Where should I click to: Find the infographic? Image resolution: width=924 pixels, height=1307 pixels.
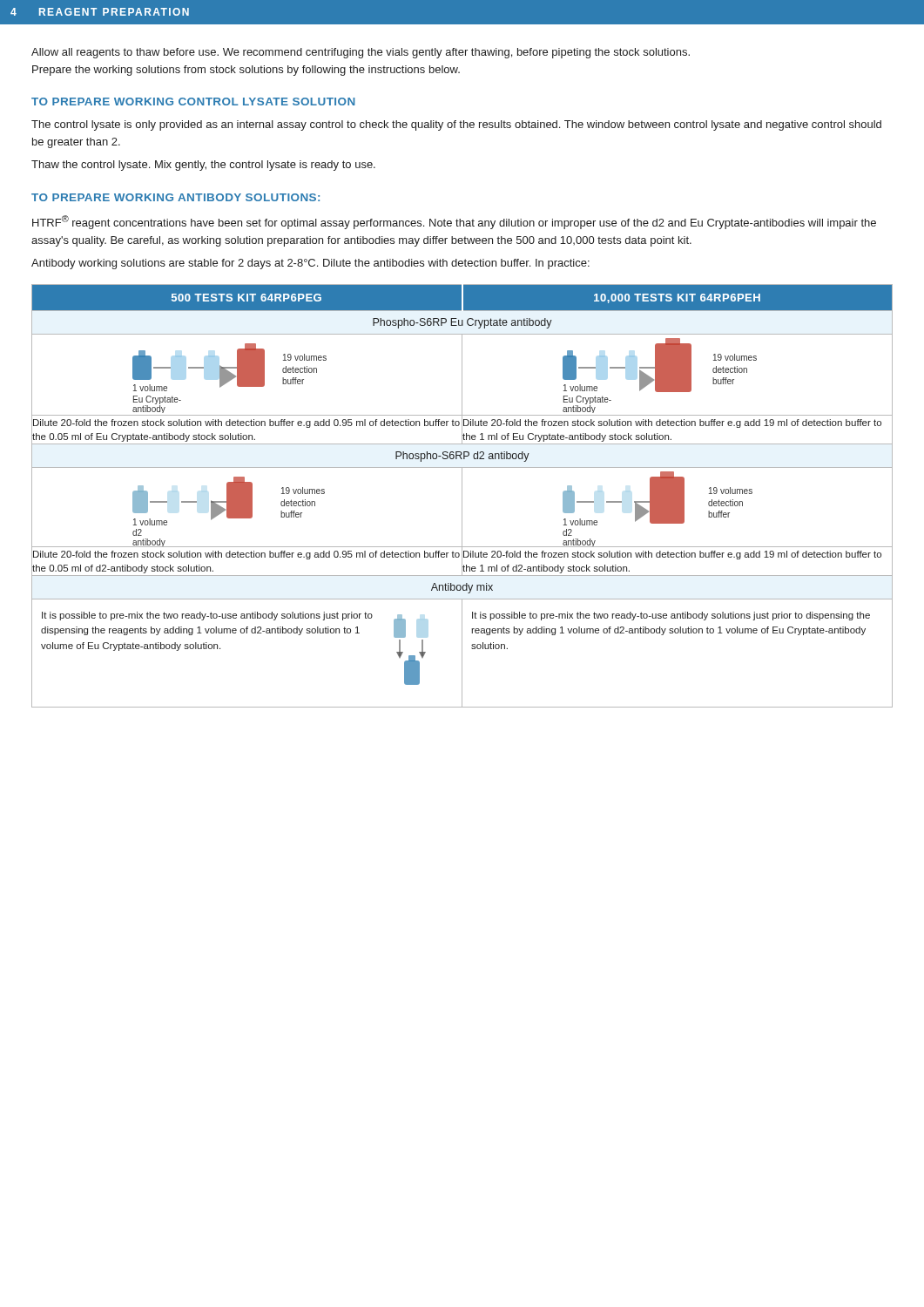(462, 496)
